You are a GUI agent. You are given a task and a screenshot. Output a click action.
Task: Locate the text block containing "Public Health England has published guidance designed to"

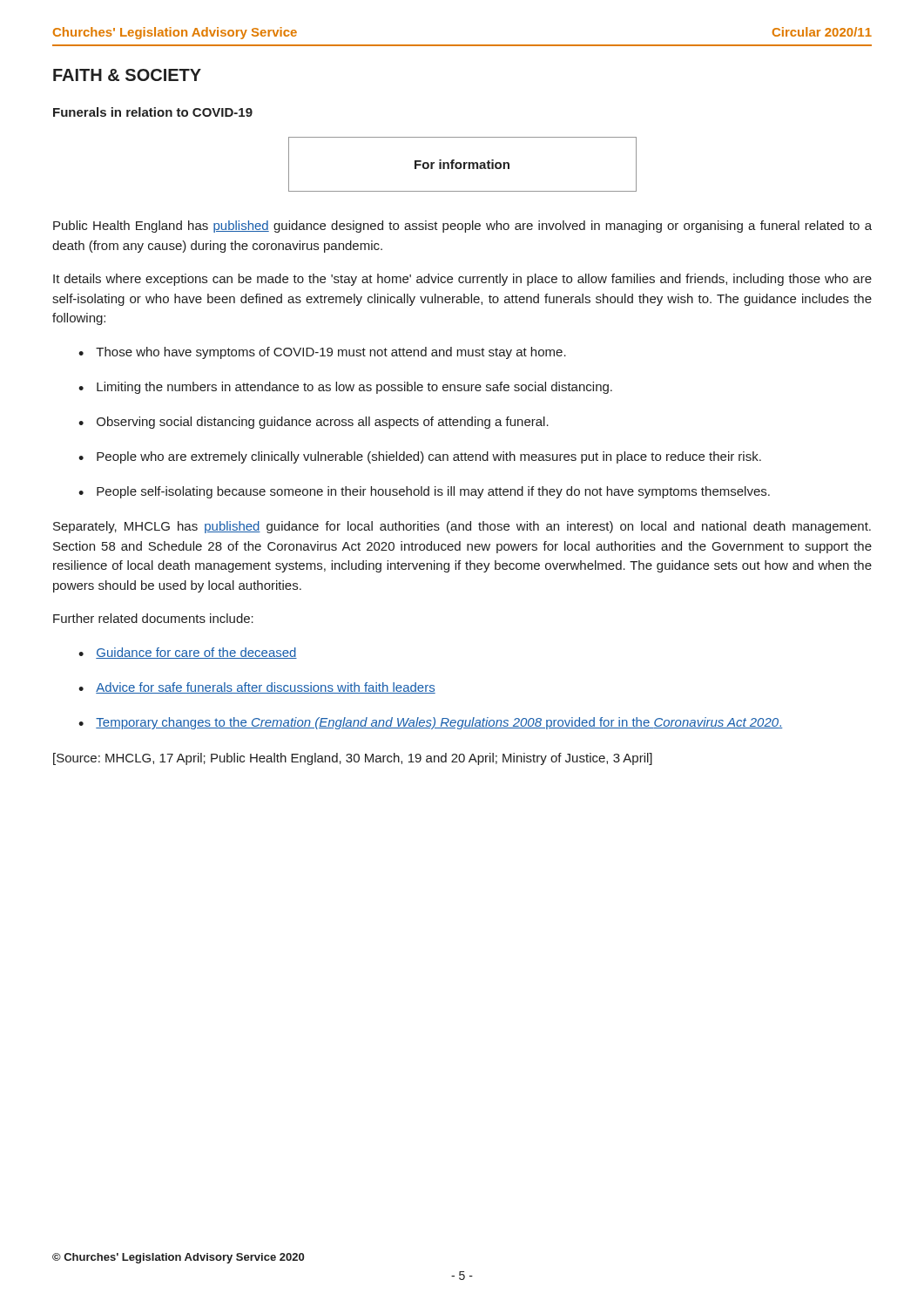(462, 235)
